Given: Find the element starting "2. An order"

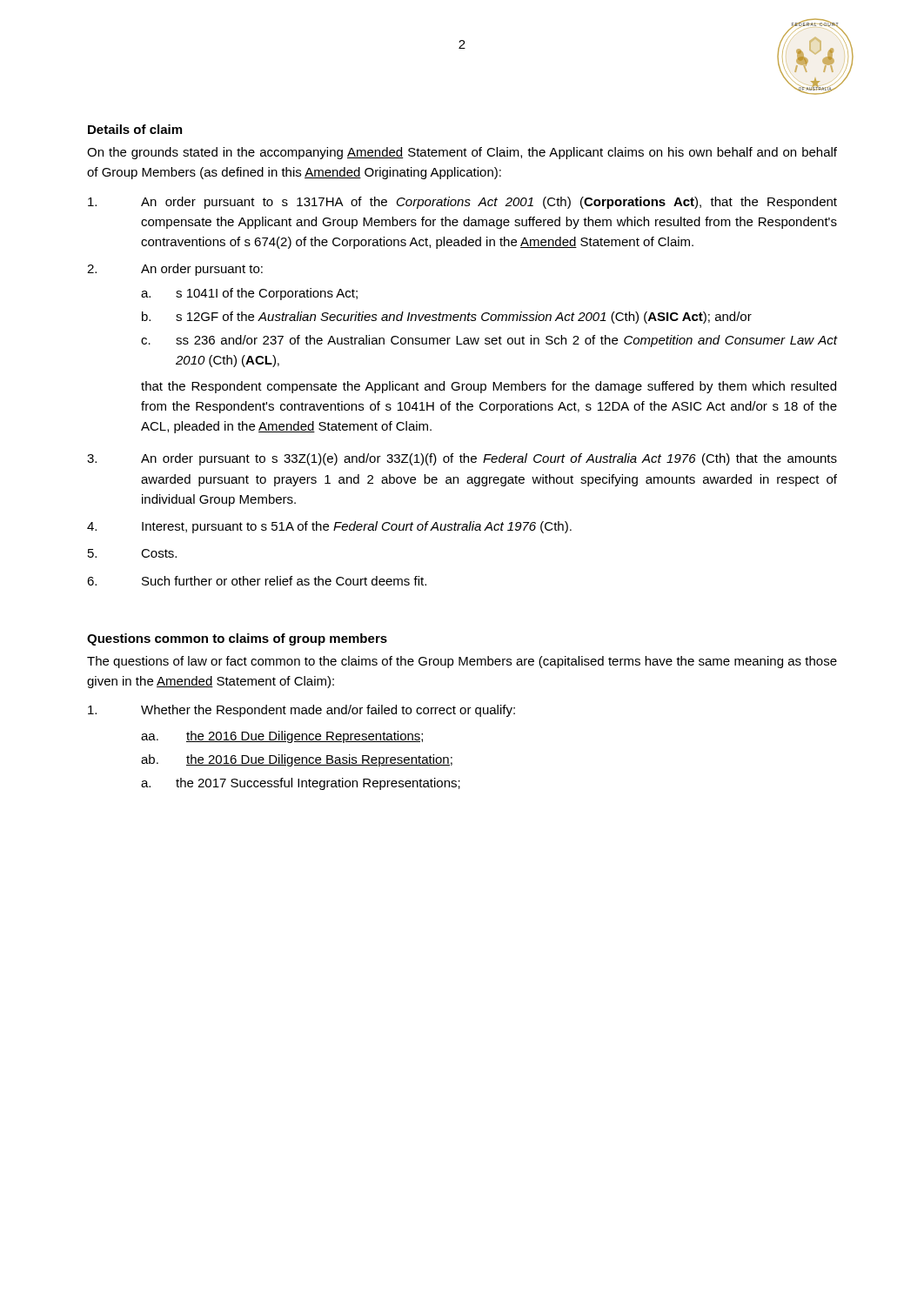Looking at the screenshot, I should click(462, 350).
